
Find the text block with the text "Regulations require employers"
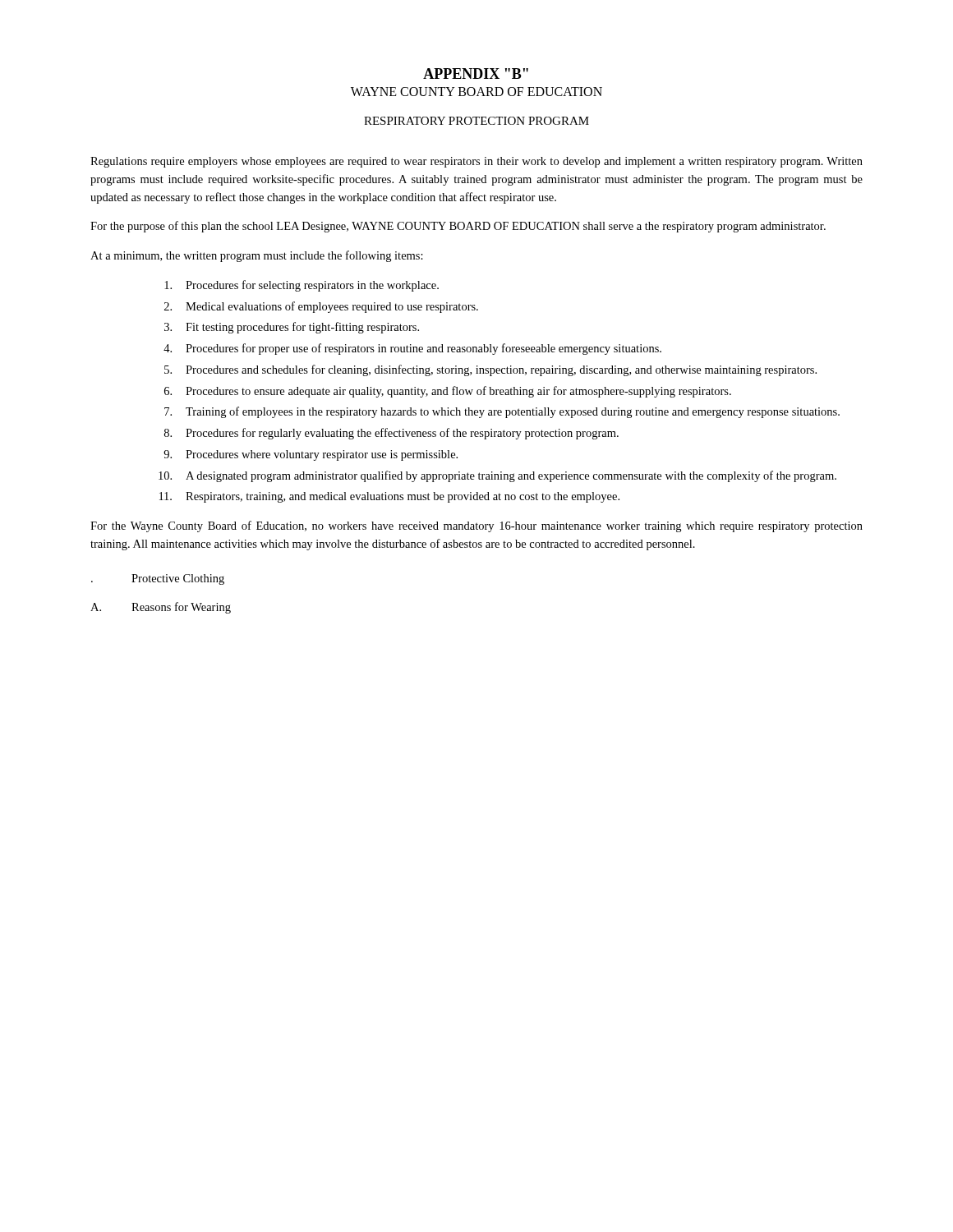[x=476, y=179]
